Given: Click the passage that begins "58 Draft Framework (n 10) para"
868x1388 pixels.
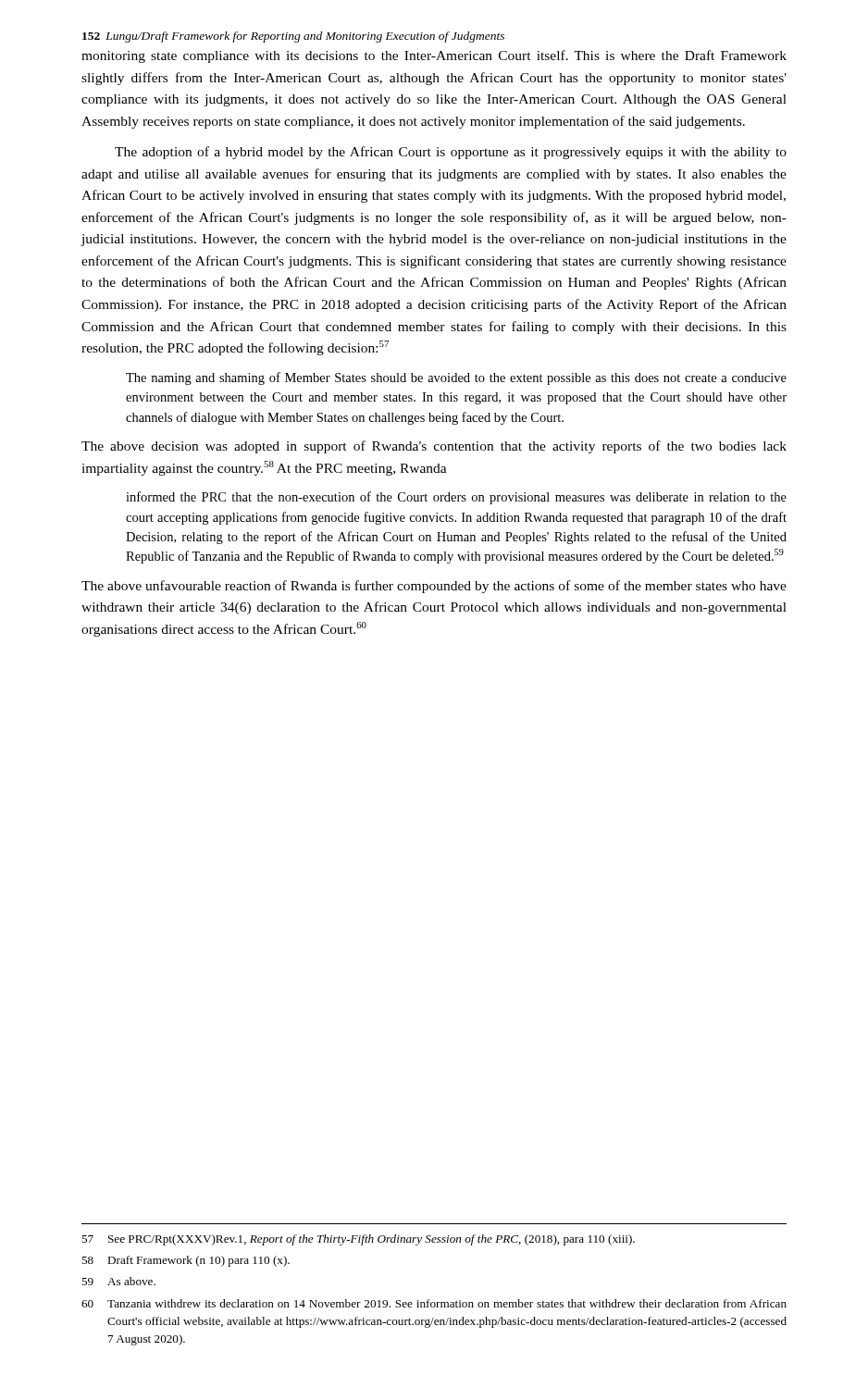Looking at the screenshot, I should click(x=186, y=1261).
